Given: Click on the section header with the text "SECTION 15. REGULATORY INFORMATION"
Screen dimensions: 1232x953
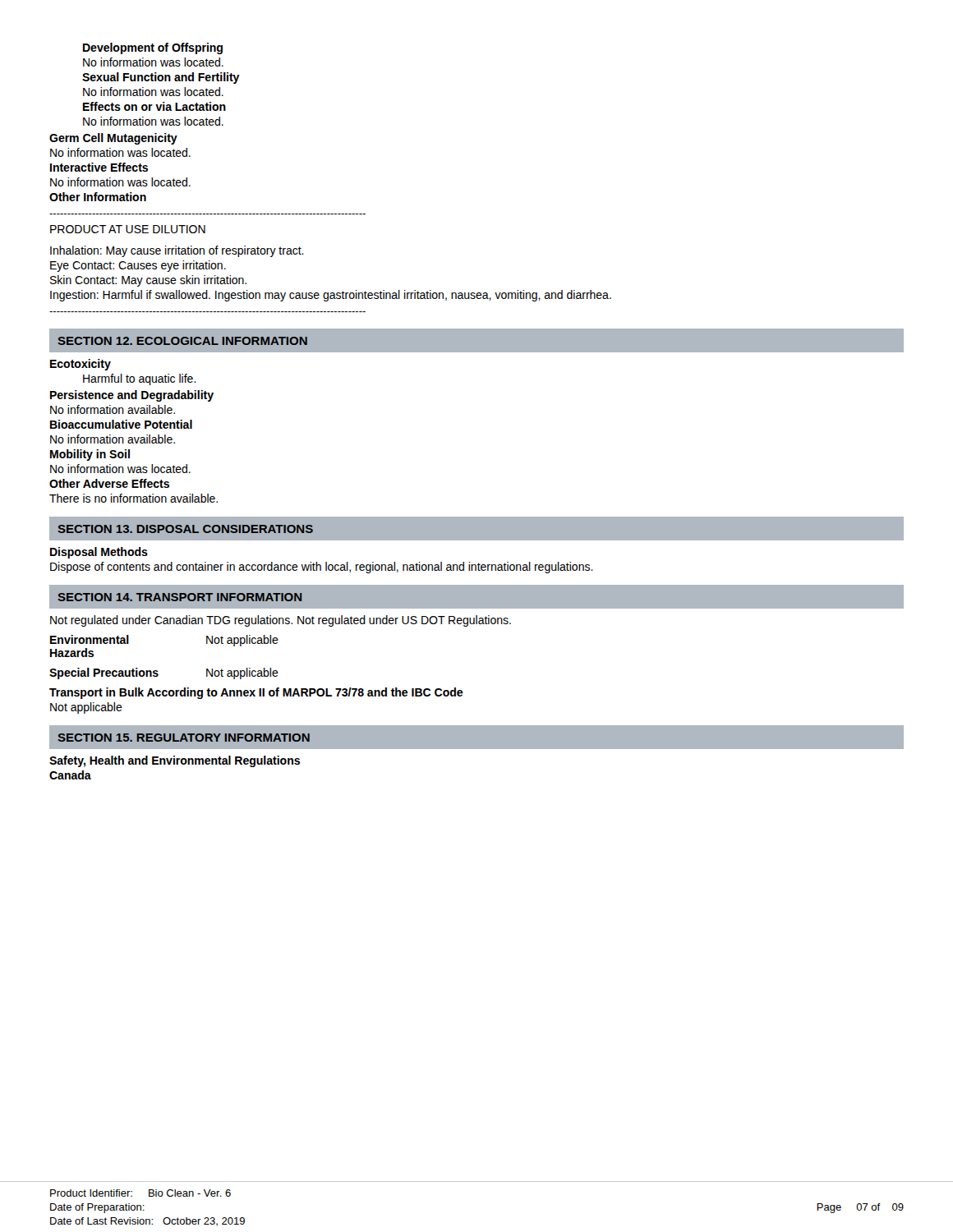Looking at the screenshot, I should click(184, 737).
